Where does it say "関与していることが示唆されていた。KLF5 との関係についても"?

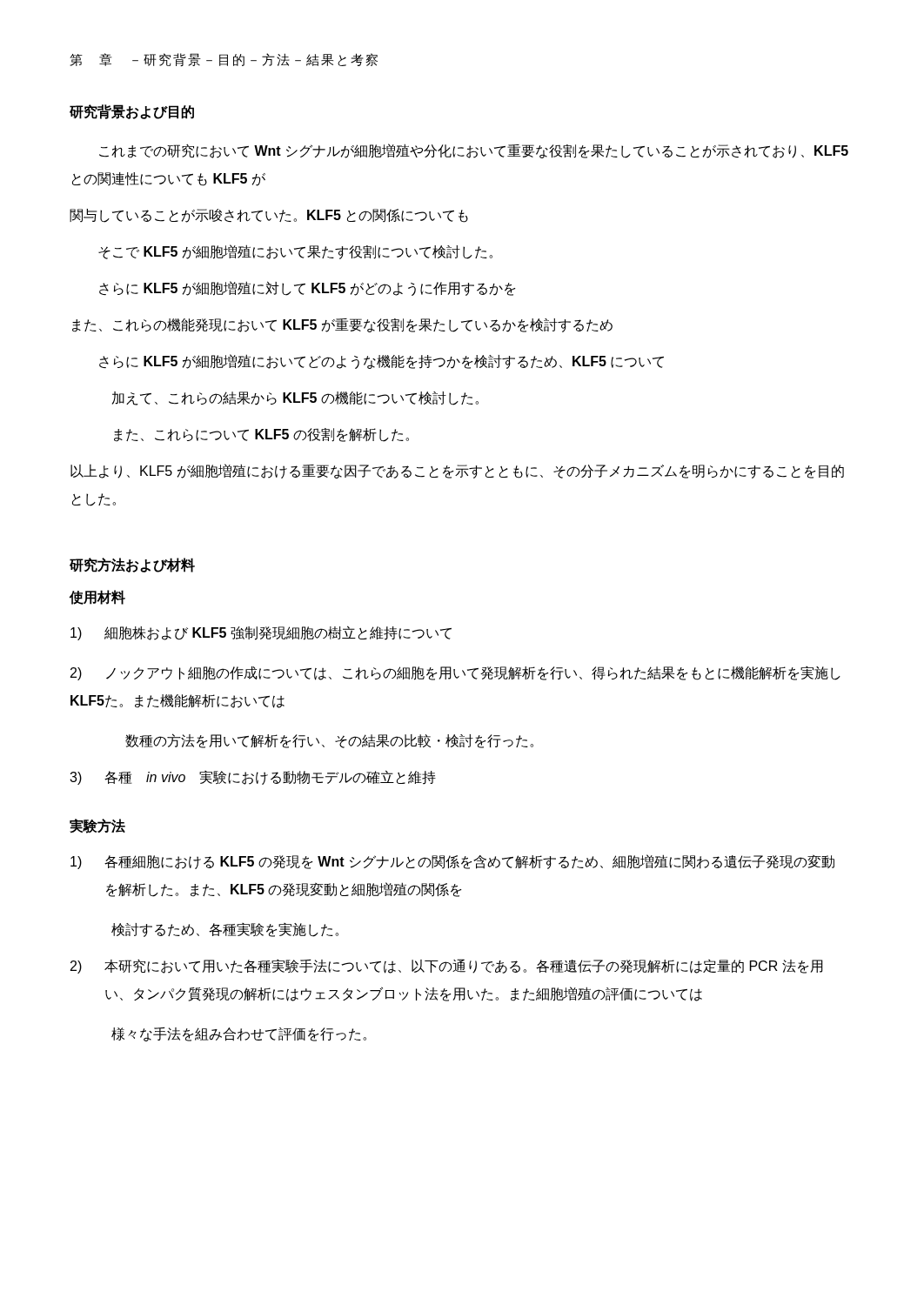pyautogui.click(x=270, y=215)
